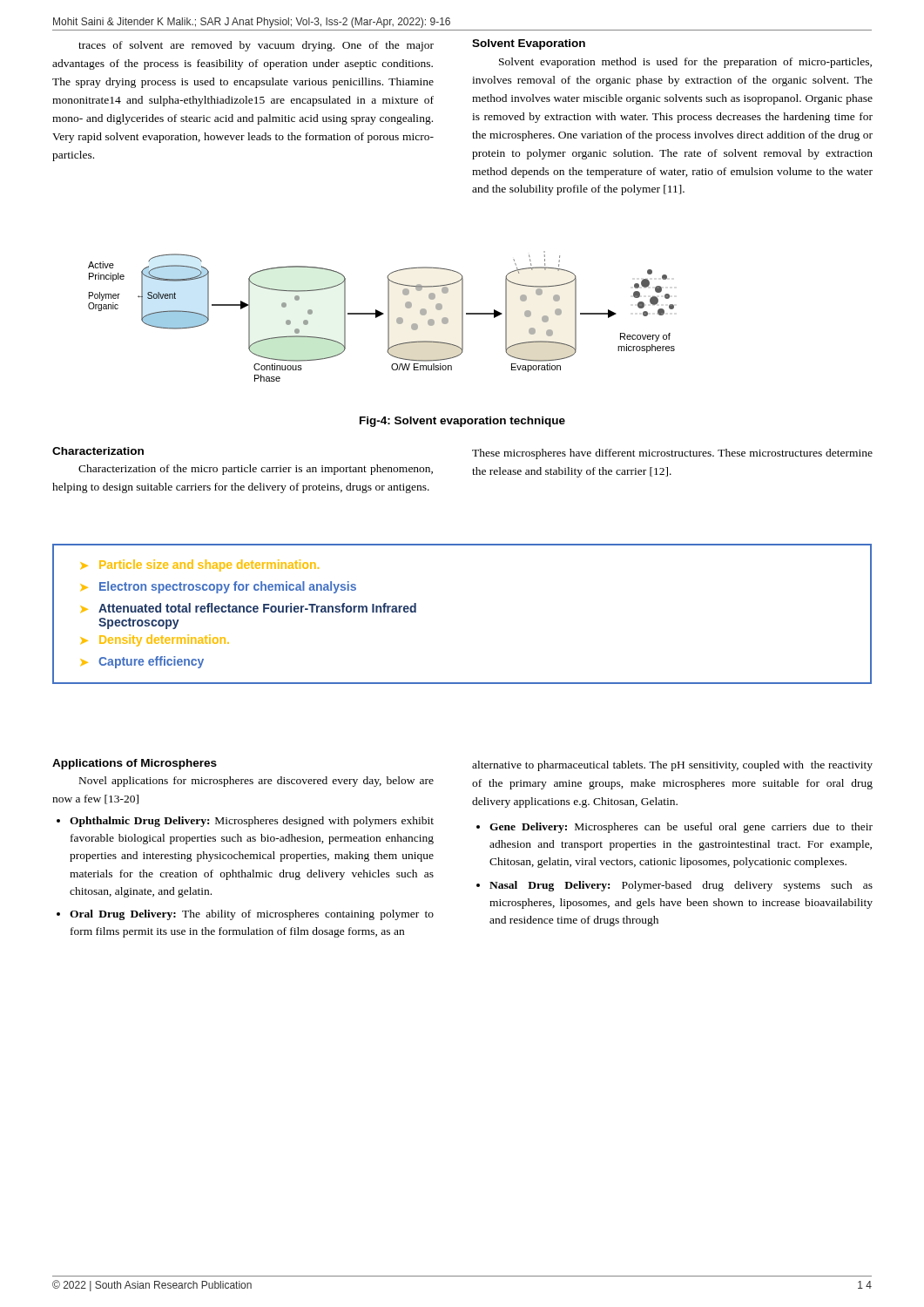Find the caption that says "Fig-4: Solvent evaporation technique"
The width and height of the screenshot is (924, 1307).
[462, 420]
